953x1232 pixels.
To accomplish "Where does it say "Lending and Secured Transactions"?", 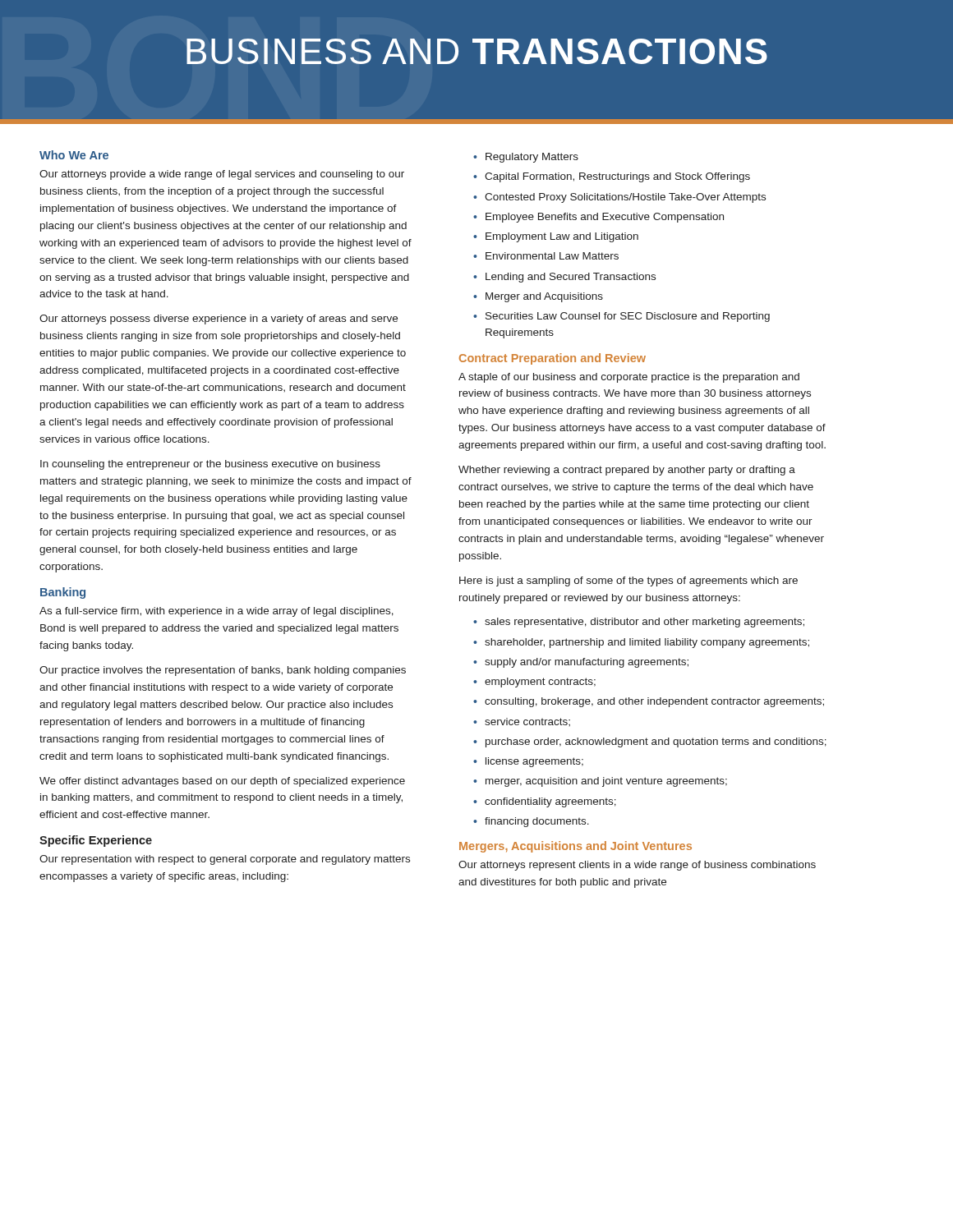I will click(x=570, y=276).
